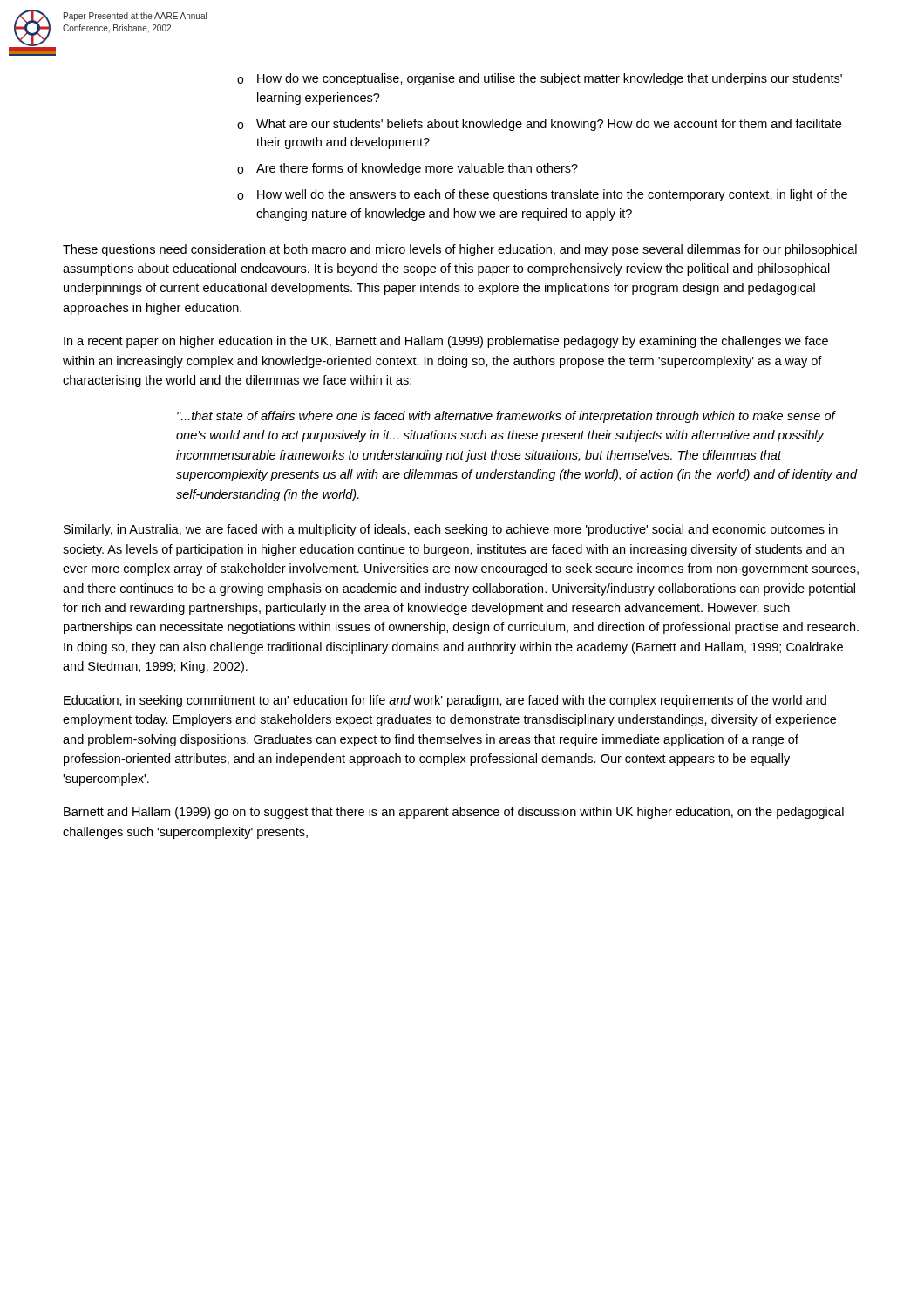The height and width of the screenshot is (1308, 924).
Task: Navigate to the element starting "These questions need consideration at both macro"
Action: pyautogui.click(x=460, y=278)
